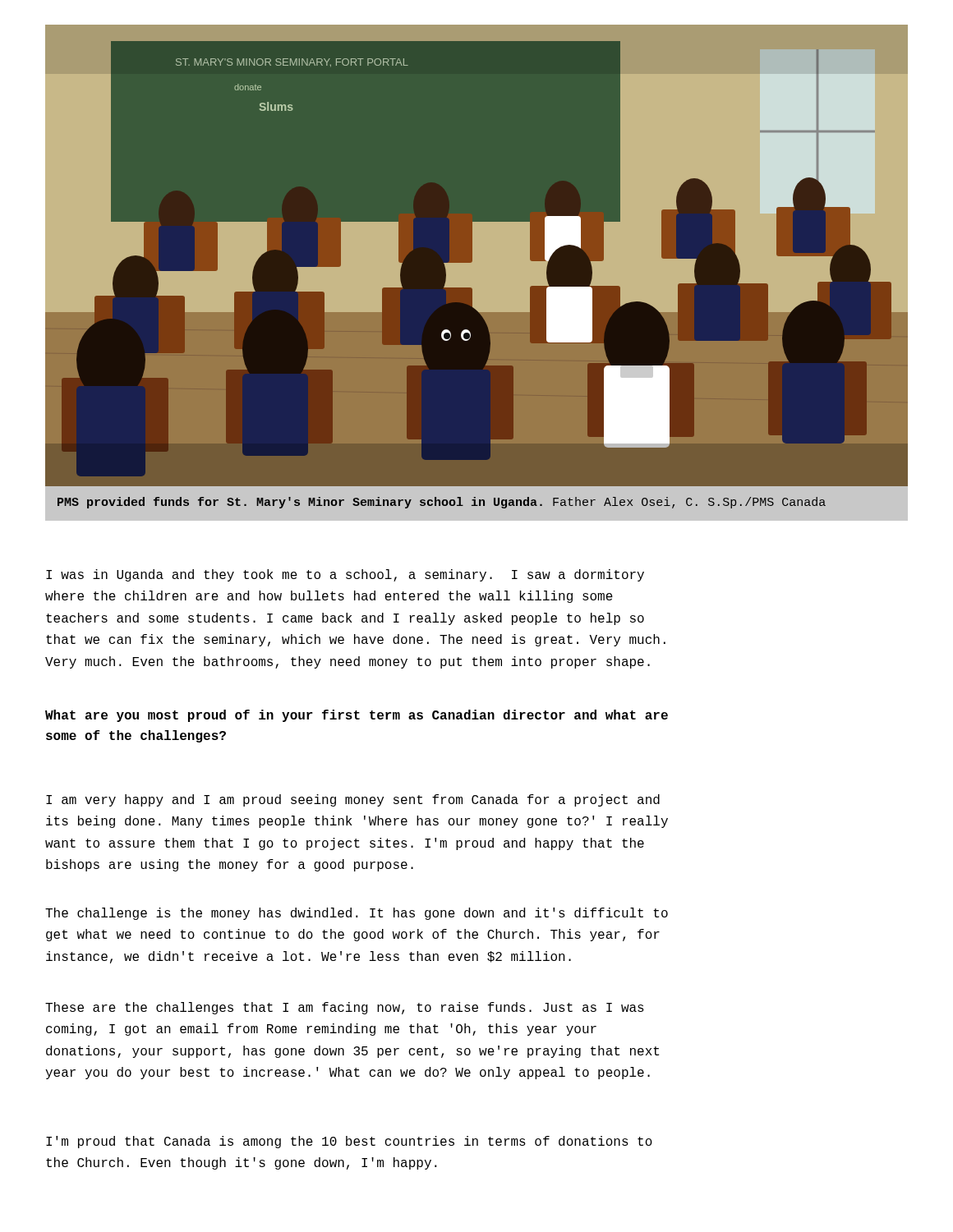Click the passage that begins "These are the challenges that I am facing"
Screen dimensions: 1232x953
(353, 1041)
